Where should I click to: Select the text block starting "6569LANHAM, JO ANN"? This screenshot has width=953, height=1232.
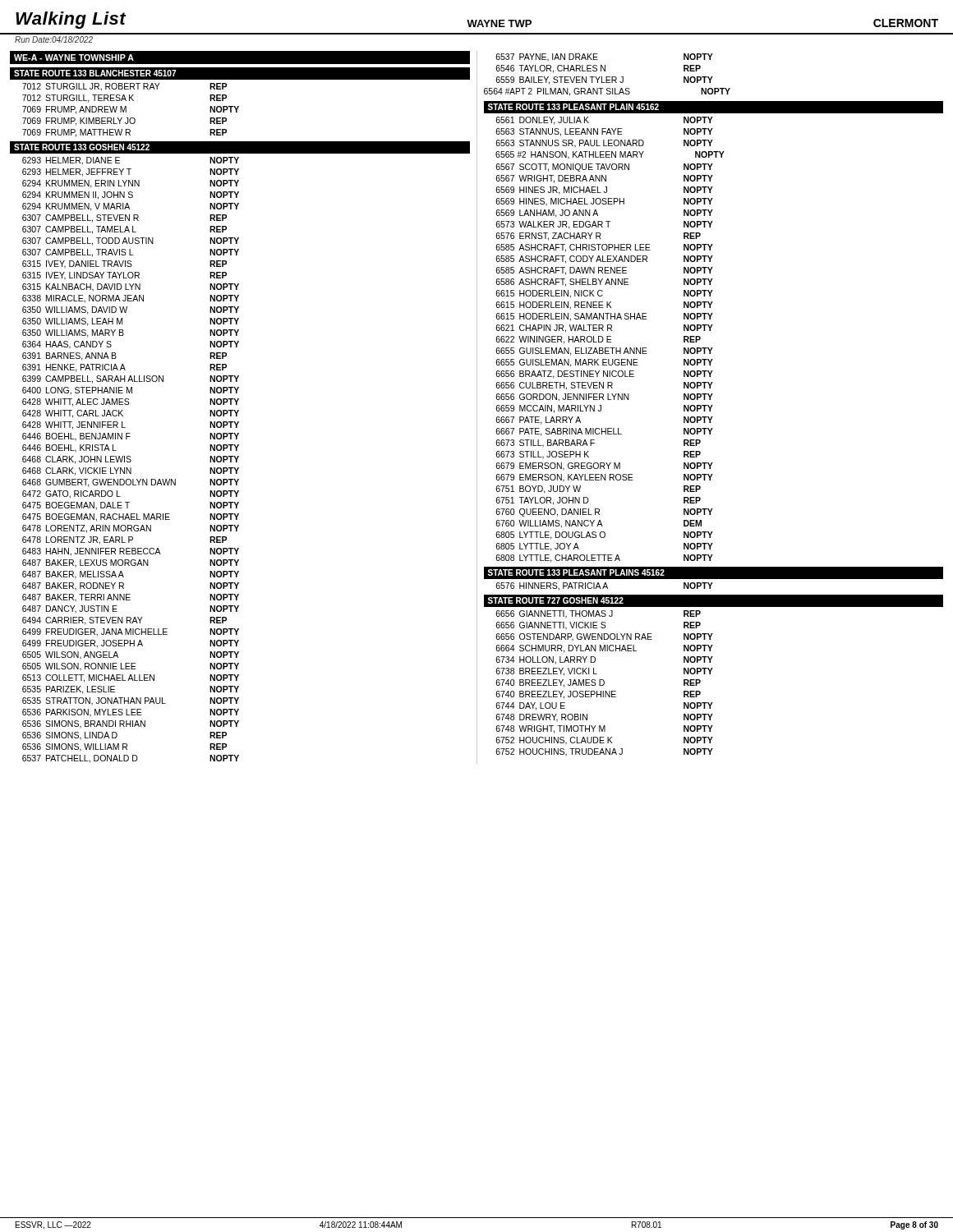(x=601, y=213)
